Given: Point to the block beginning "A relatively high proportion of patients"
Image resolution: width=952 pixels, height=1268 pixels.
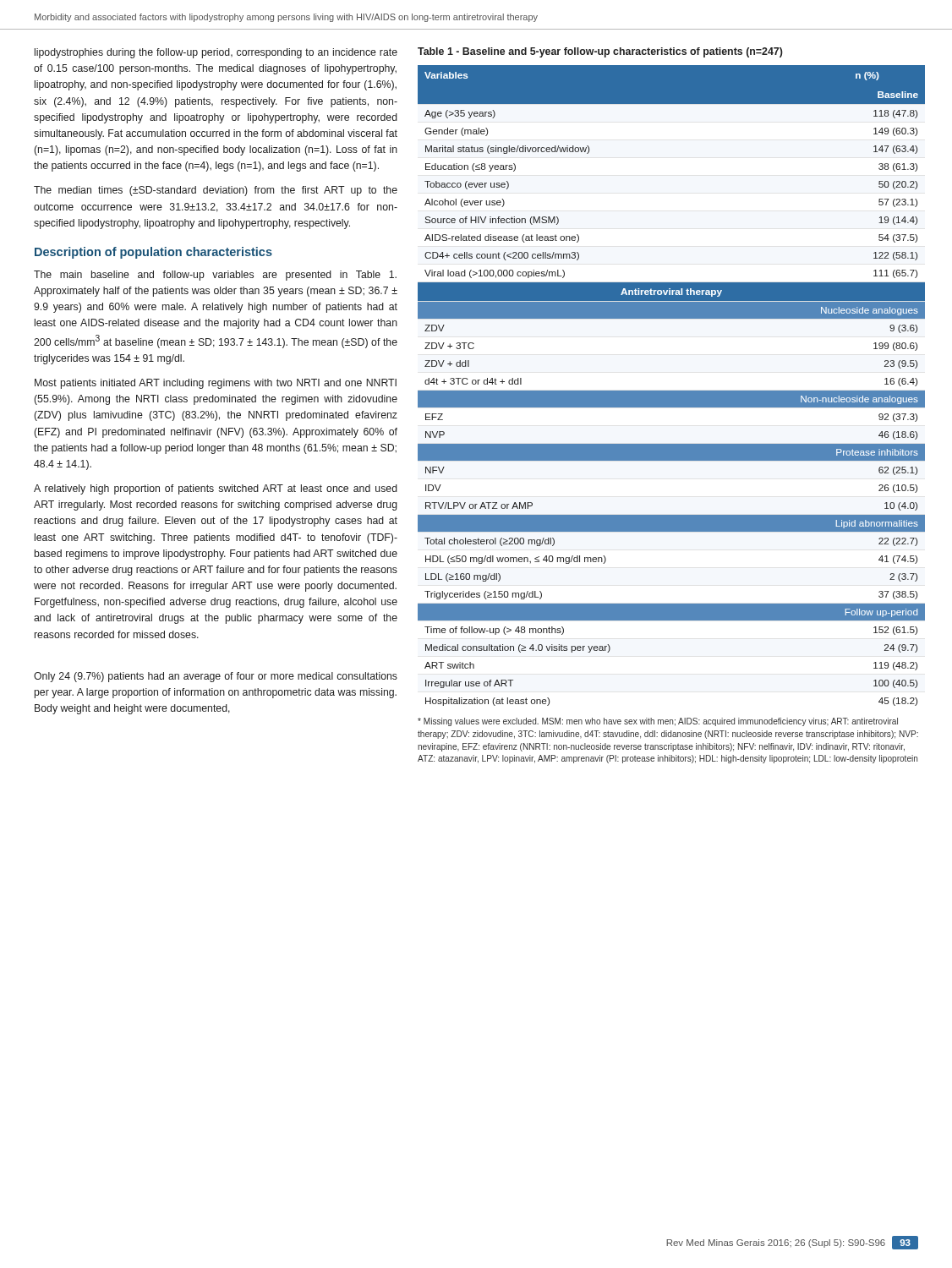Looking at the screenshot, I should 216,562.
